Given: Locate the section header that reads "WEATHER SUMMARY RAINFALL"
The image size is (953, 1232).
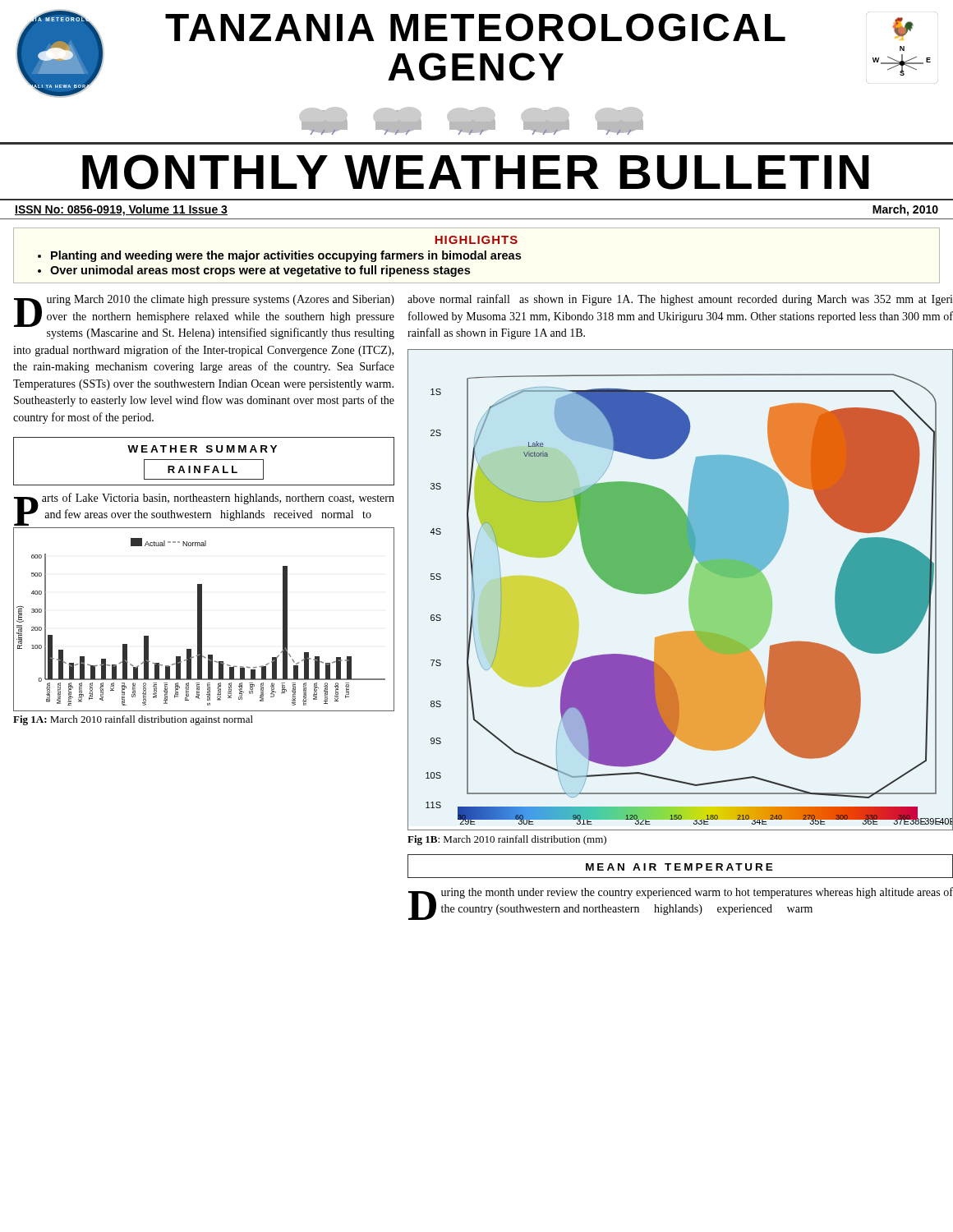Looking at the screenshot, I should [x=204, y=461].
